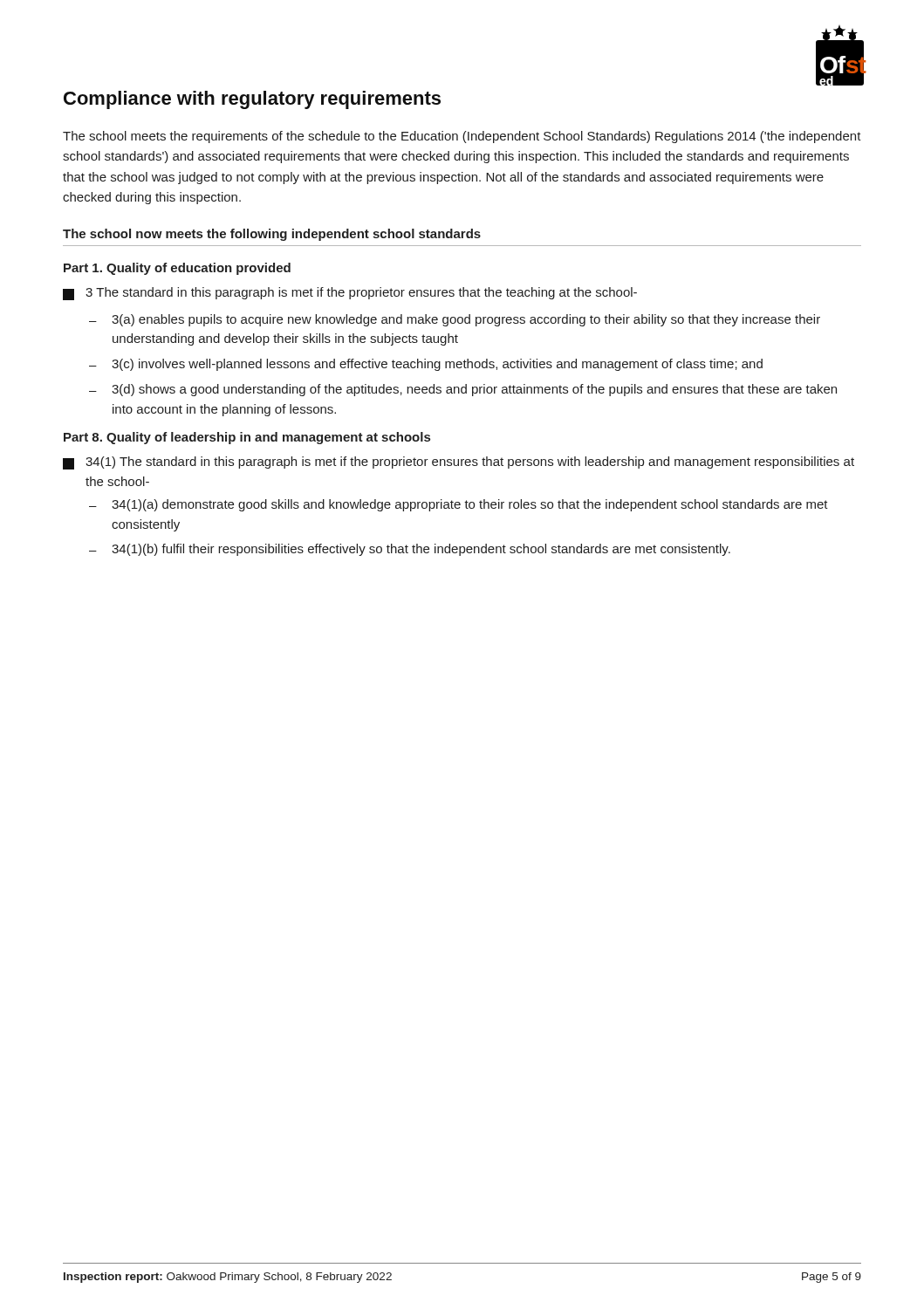Where is the section header that starts "Part 8. Quality of leadership"?
The width and height of the screenshot is (924, 1309).
[x=247, y=437]
